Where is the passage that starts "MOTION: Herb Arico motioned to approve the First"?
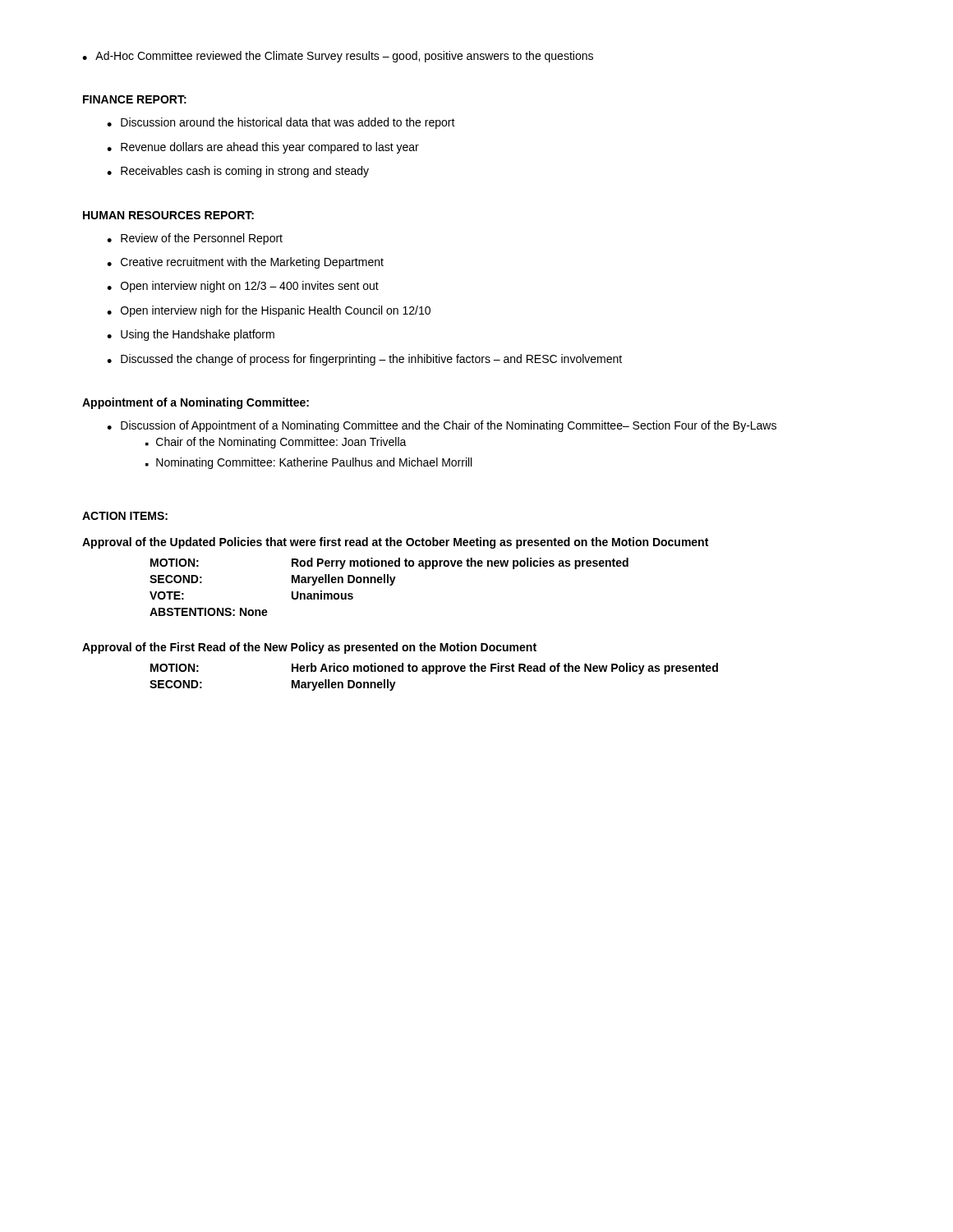The image size is (953, 1232). [438, 676]
